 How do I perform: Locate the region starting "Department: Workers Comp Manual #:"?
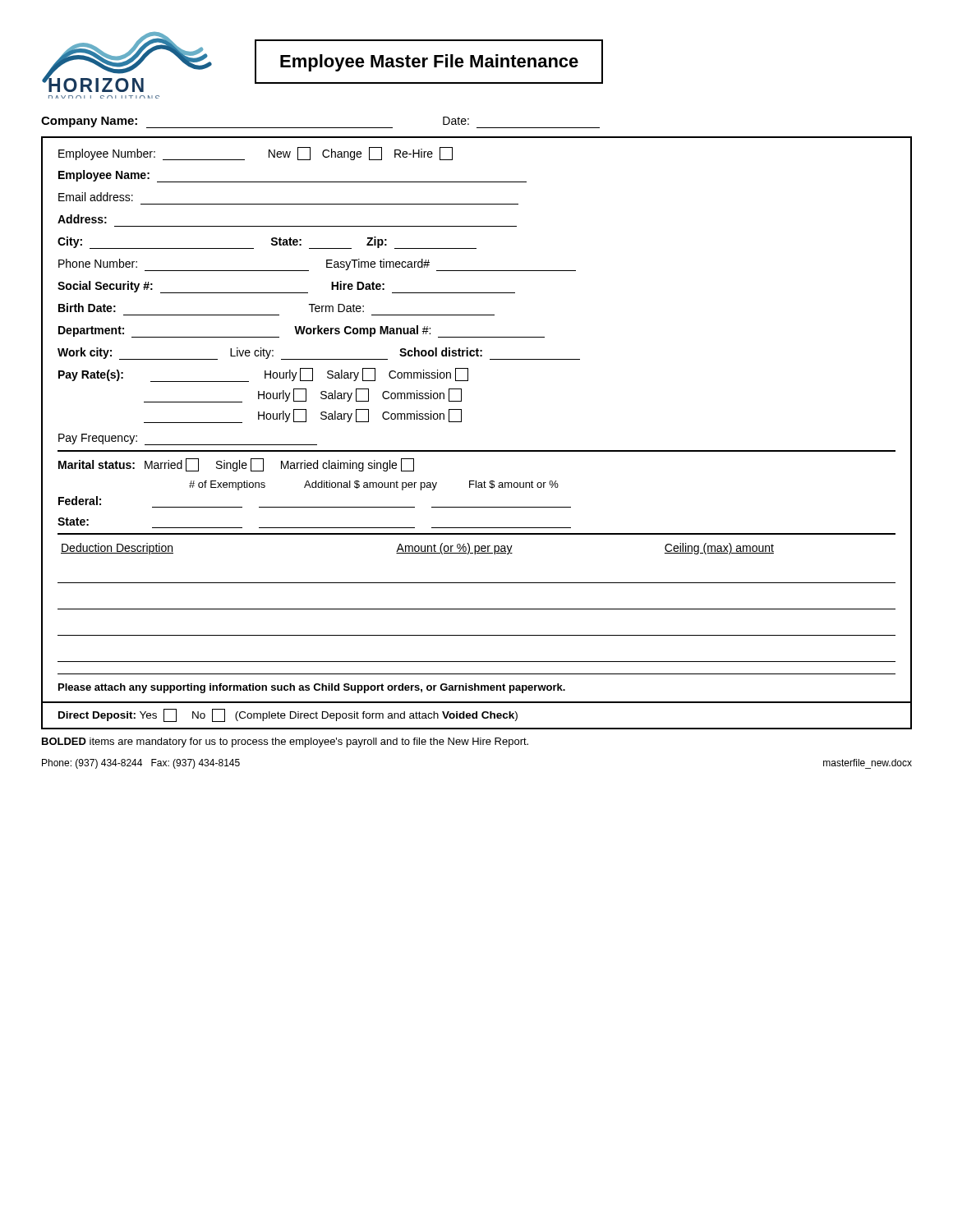coord(301,331)
